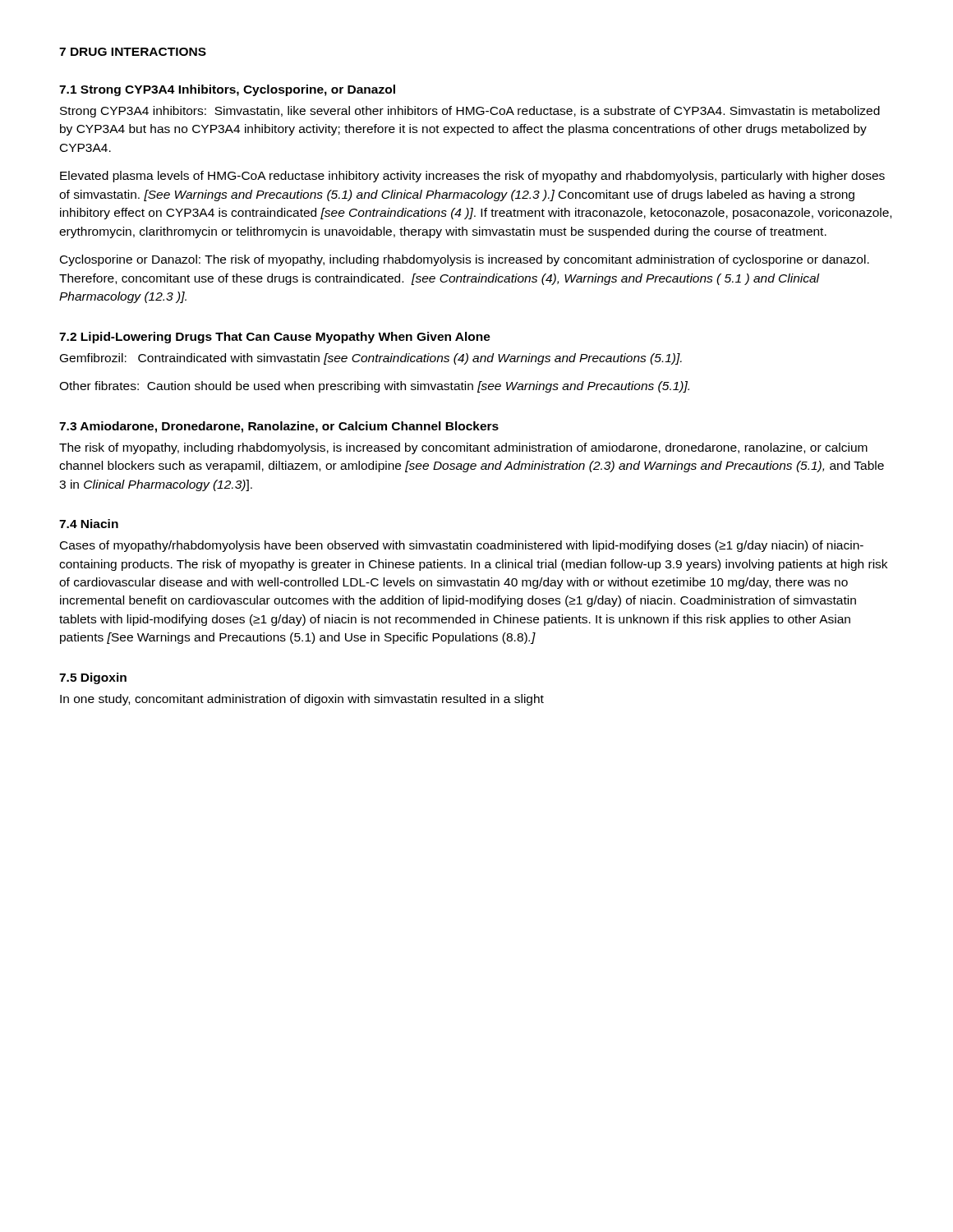
Task: Navigate to the region starting "The risk of myopathy, including"
Action: click(x=472, y=465)
